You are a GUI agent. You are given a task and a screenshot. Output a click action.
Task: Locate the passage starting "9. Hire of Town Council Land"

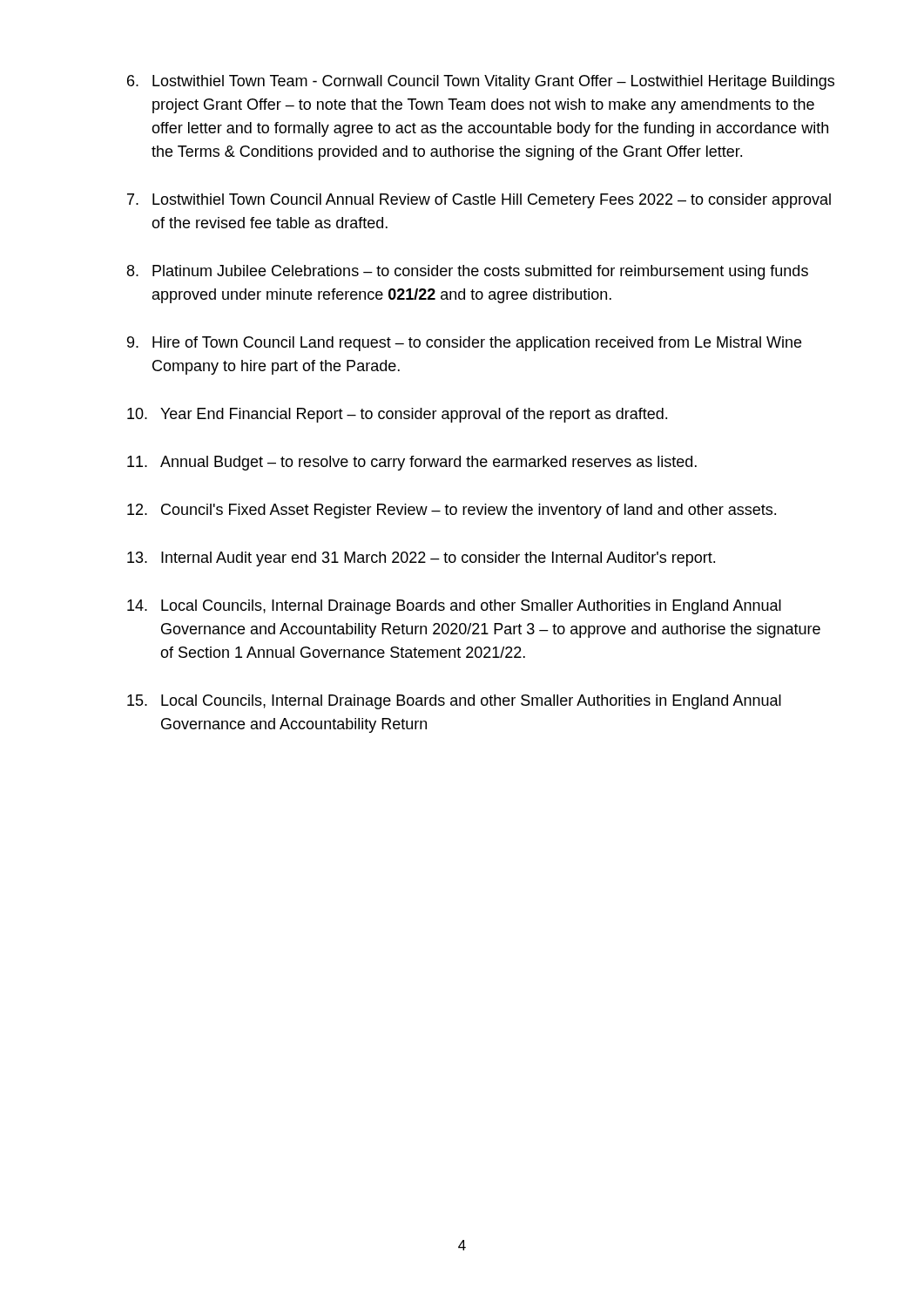[x=462, y=355]
